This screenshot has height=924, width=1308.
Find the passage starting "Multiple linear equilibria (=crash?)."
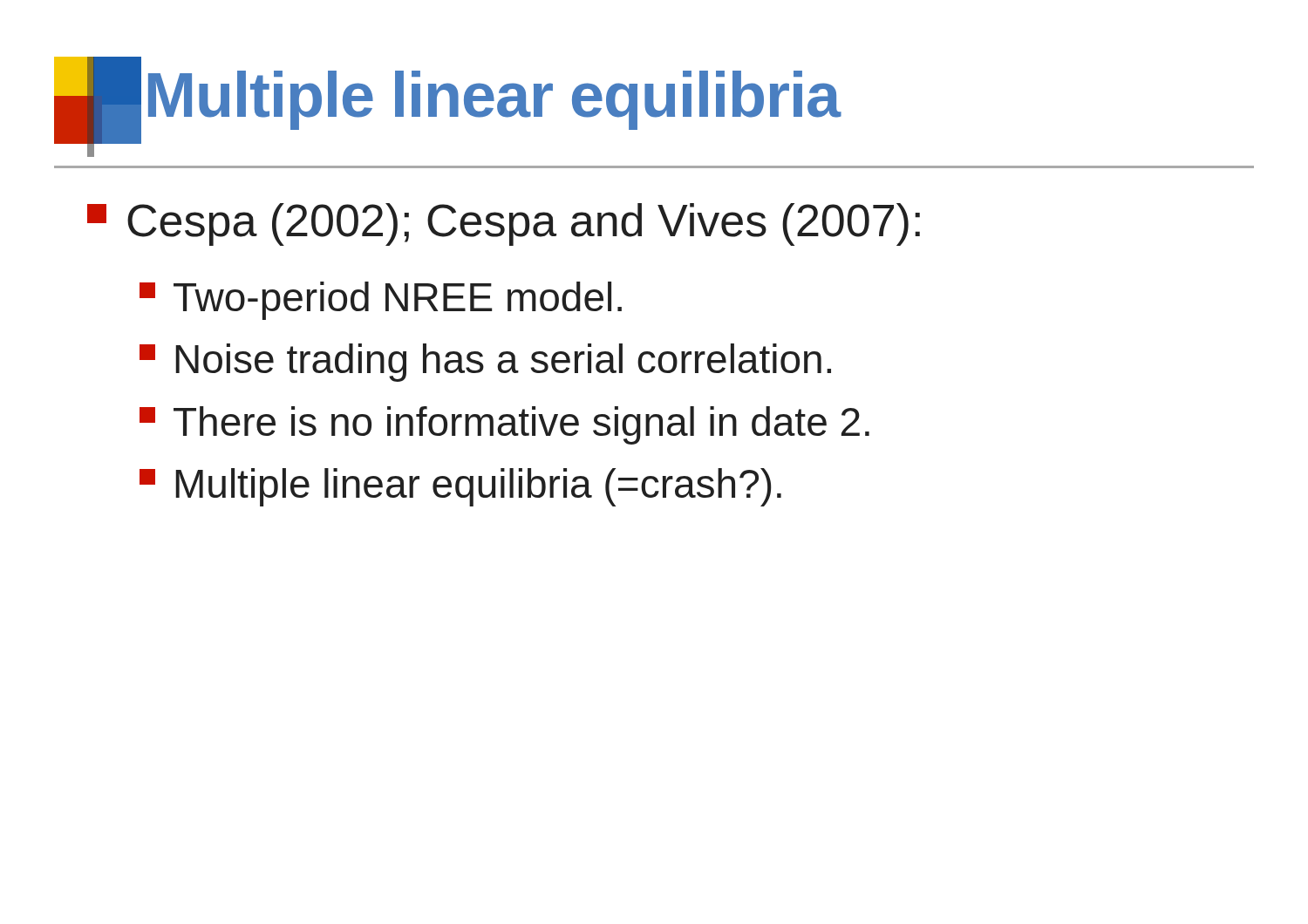point(462,484)
